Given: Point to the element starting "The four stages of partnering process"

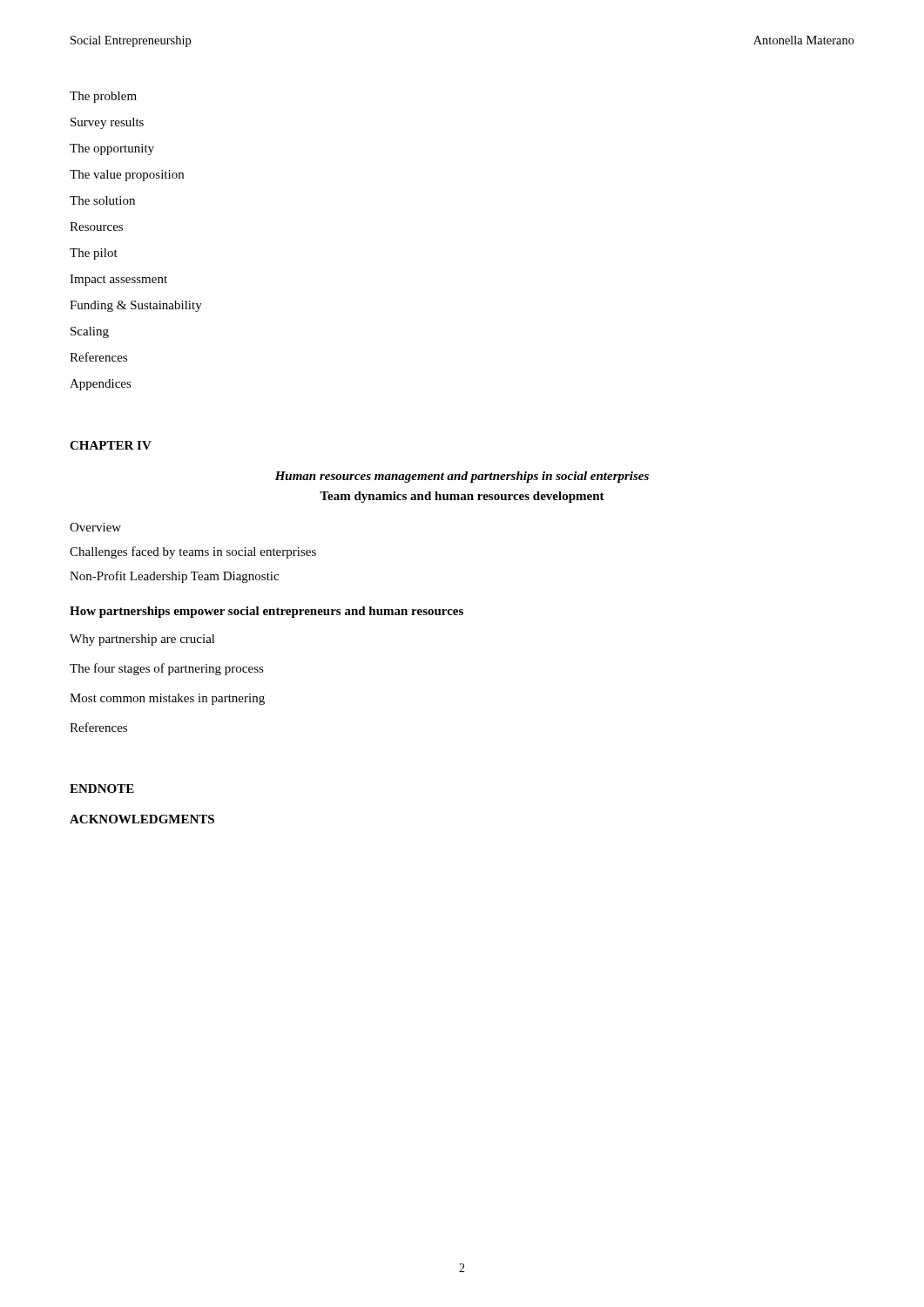Looking at the screenshot, I should 167,668.
